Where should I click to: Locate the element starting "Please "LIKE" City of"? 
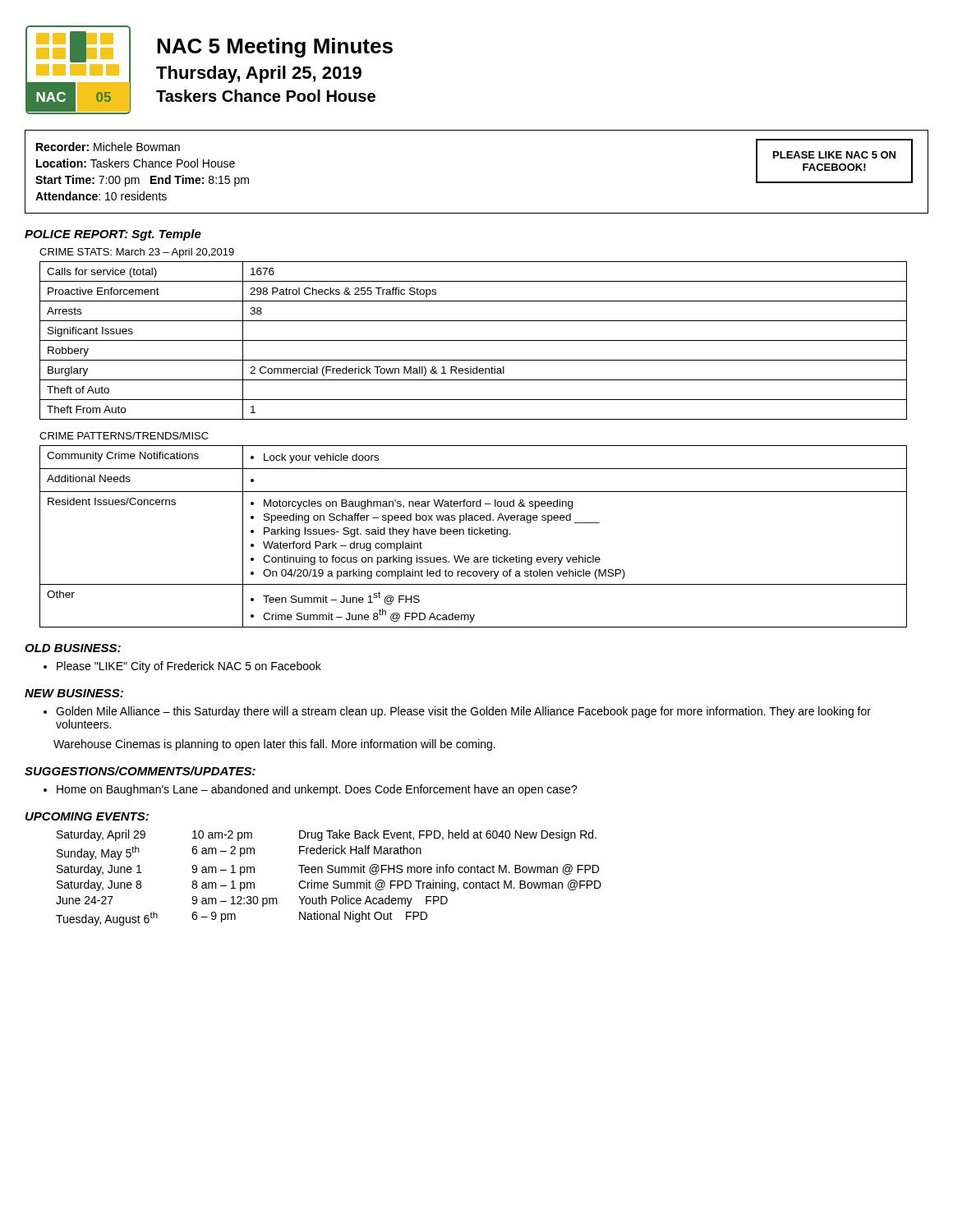(x=182, y=667)
